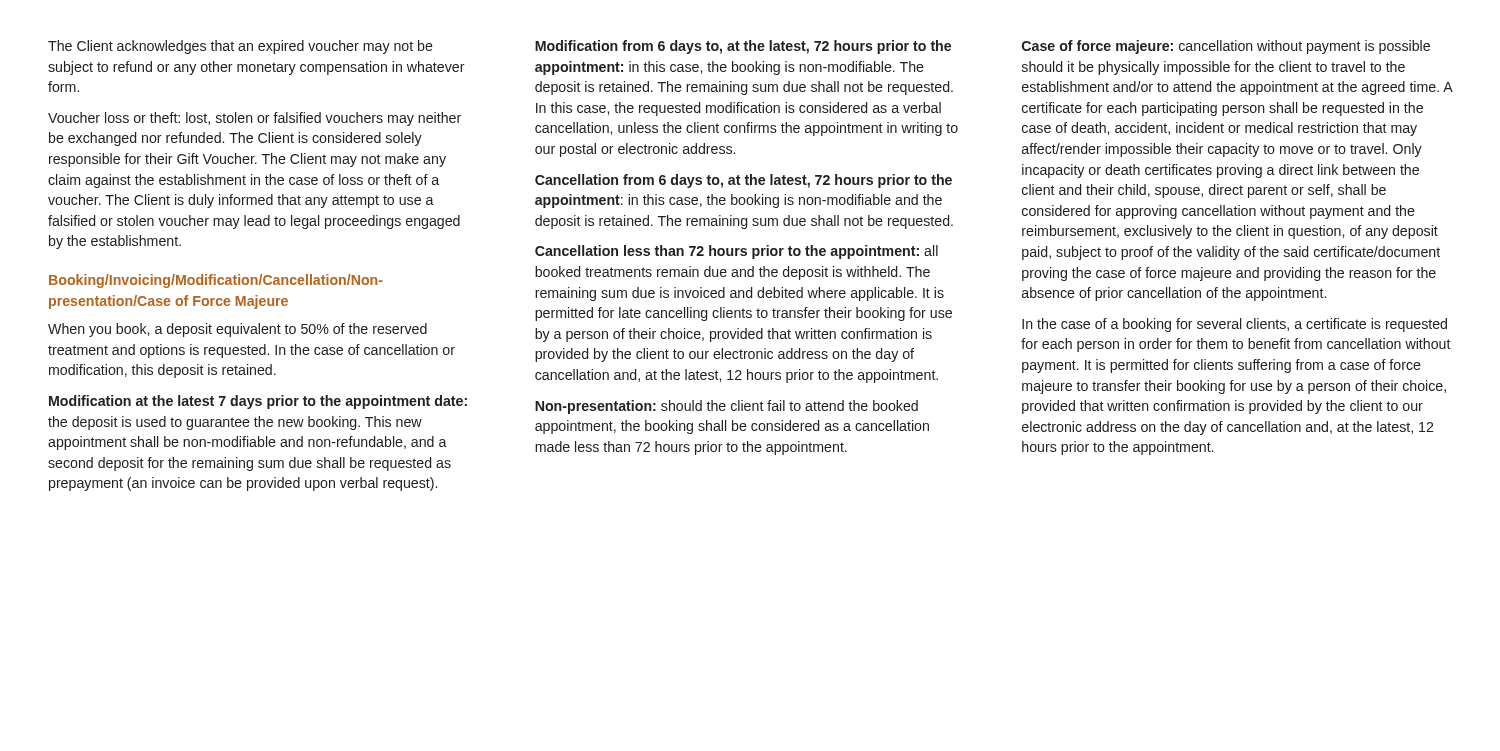Point to the element starting "When you book, a deposit equivalent to 50%"

click(263, 350)
